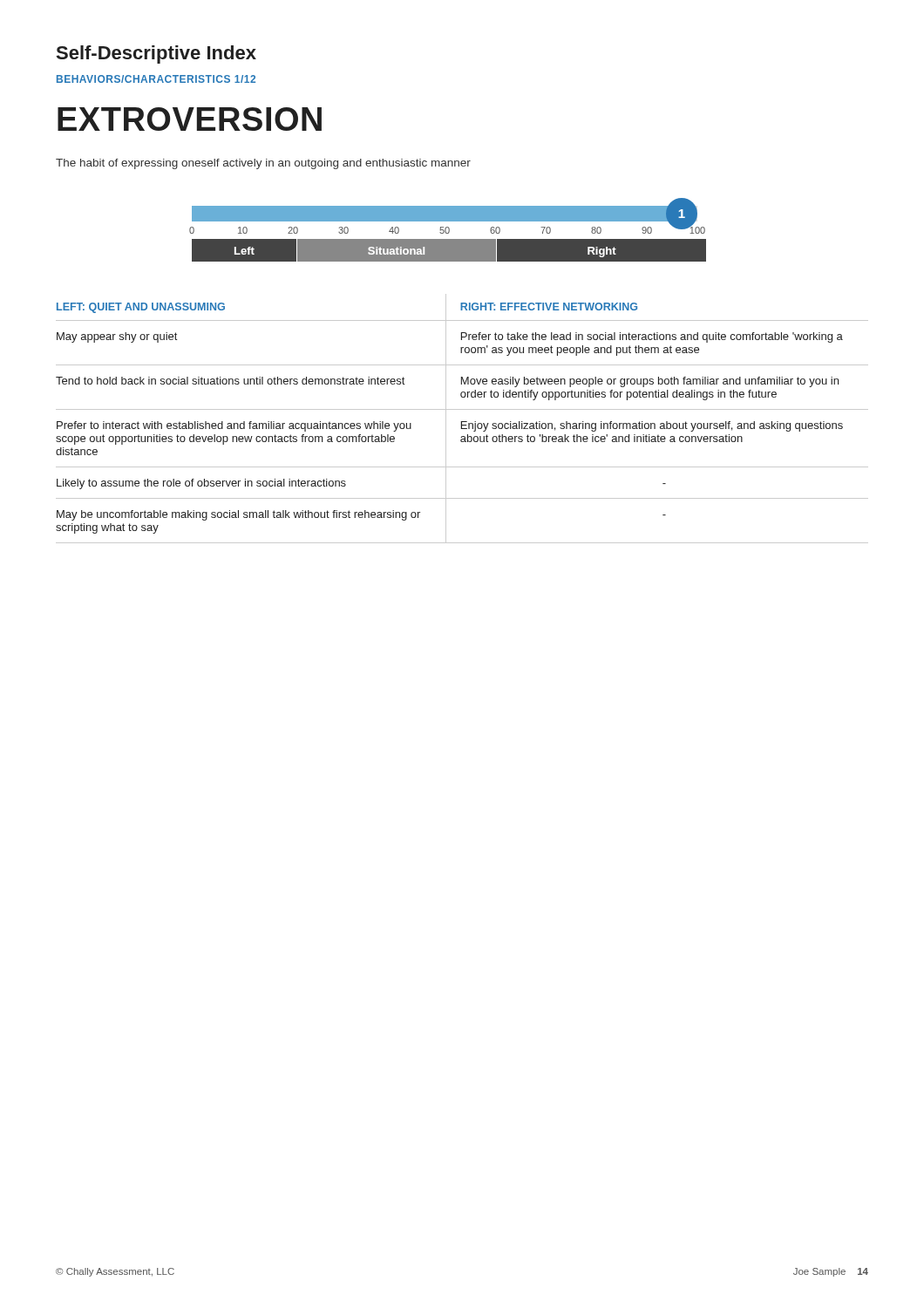The width and height of the screenshot is (924, 1308).
Task: Locate a continuous plot
Action: click(x=462, y=233)
